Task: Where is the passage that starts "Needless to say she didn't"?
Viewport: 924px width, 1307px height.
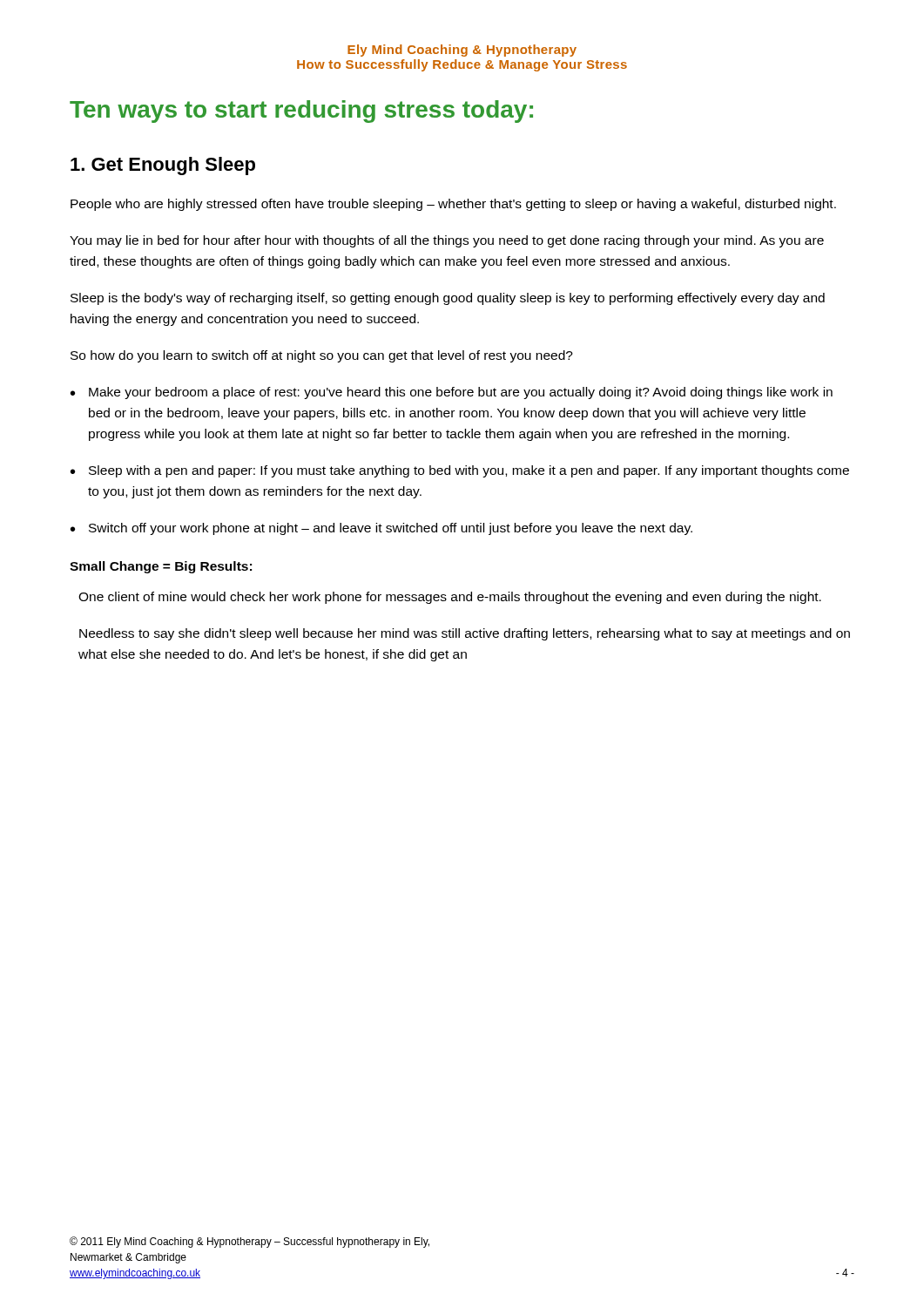Action: click(462, 644)
